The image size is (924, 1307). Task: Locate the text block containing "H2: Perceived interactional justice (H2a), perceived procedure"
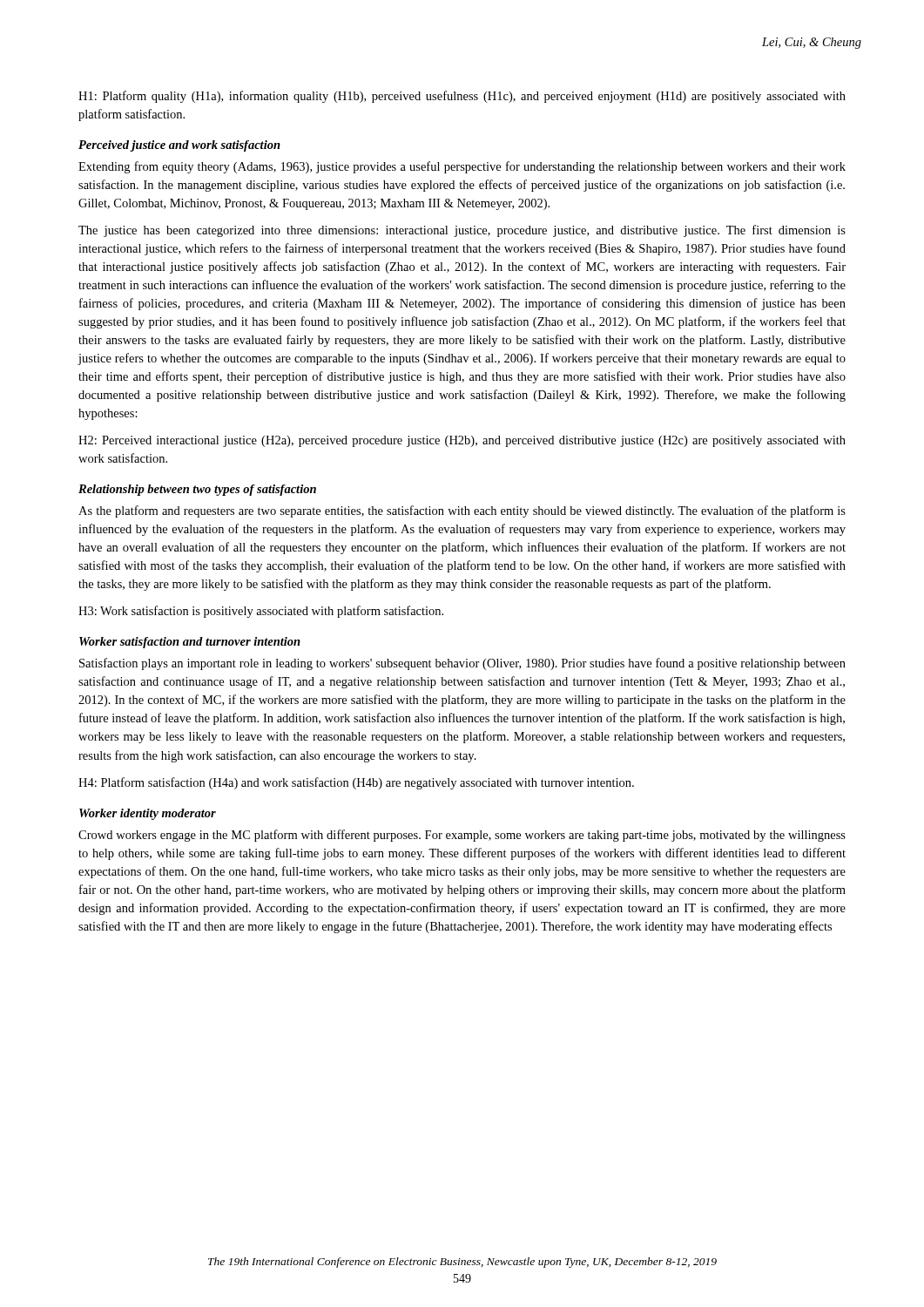tap(462, 450)
